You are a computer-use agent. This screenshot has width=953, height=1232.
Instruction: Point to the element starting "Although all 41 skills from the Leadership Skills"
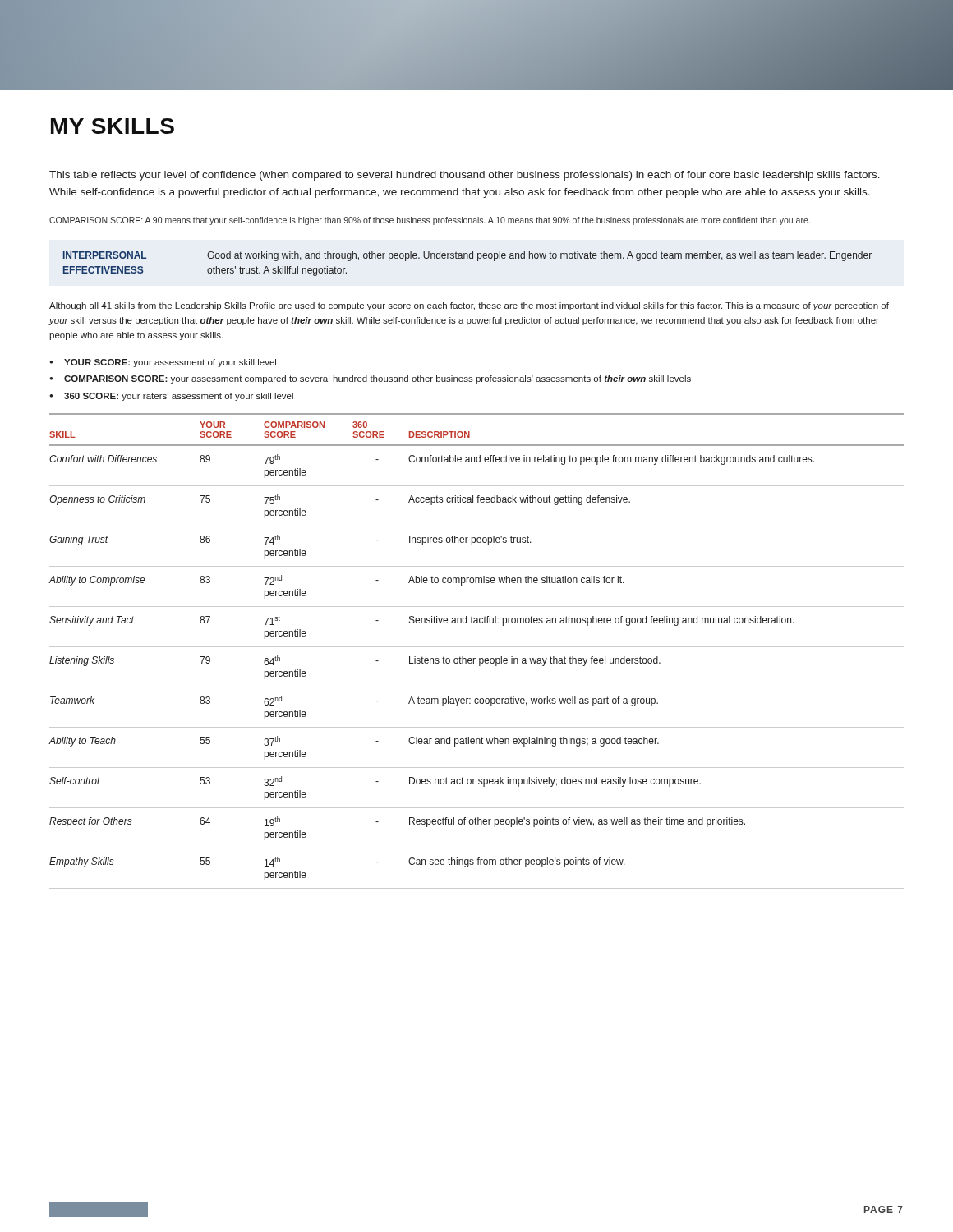[476, 321]
